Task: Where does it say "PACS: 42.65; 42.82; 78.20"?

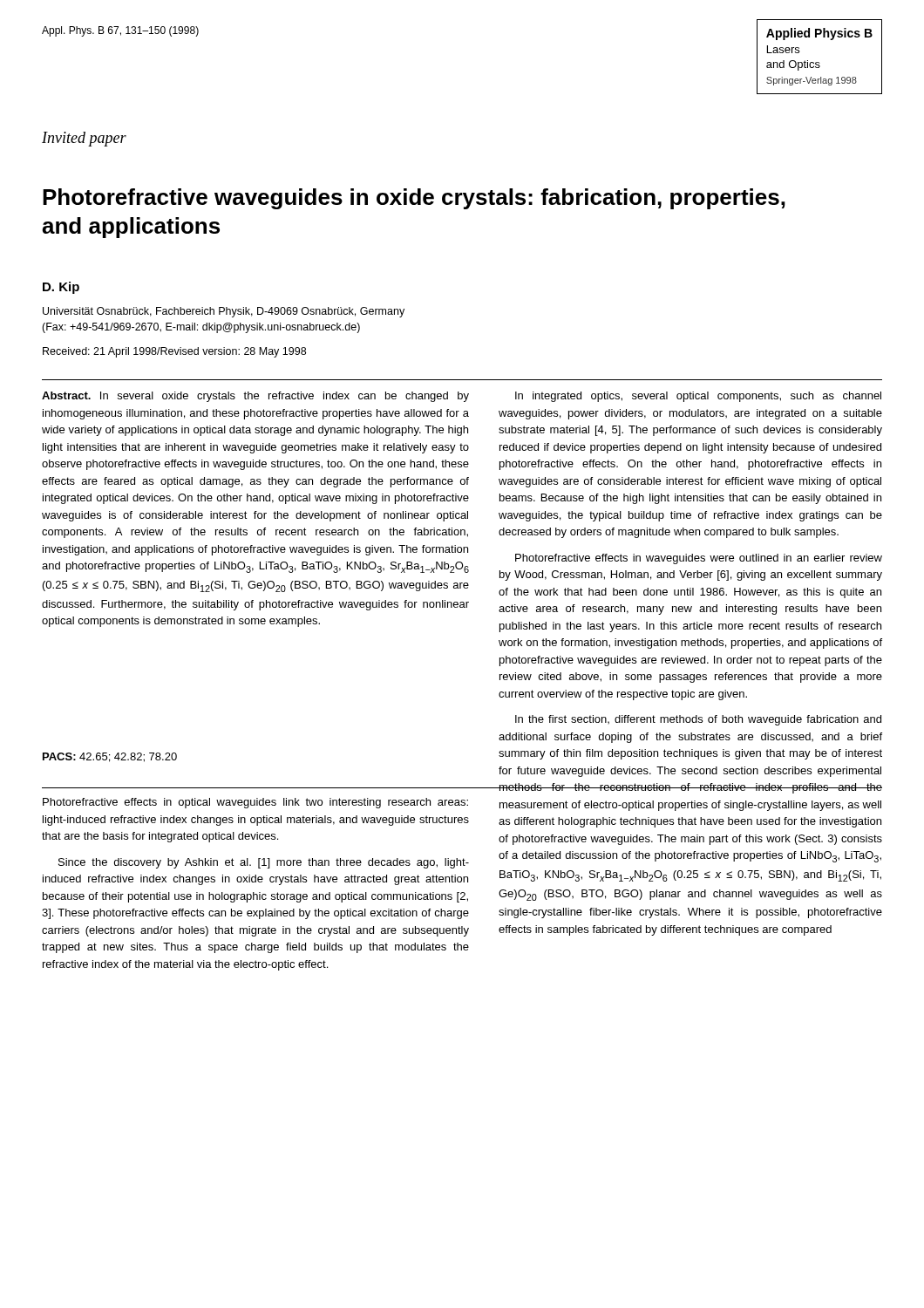Action: (109, 756)
